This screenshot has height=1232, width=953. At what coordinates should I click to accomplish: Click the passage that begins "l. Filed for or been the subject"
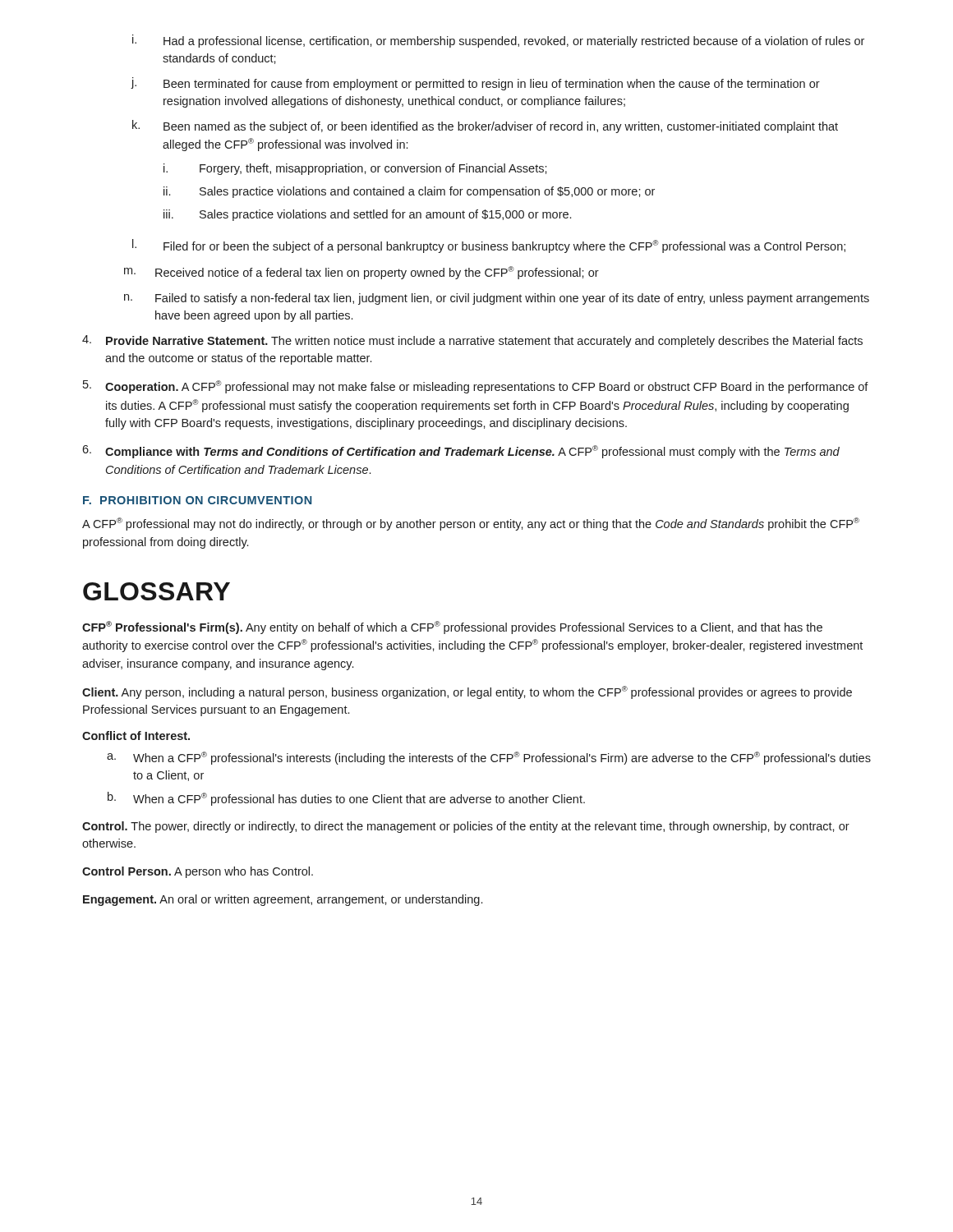tap(501, 246)
